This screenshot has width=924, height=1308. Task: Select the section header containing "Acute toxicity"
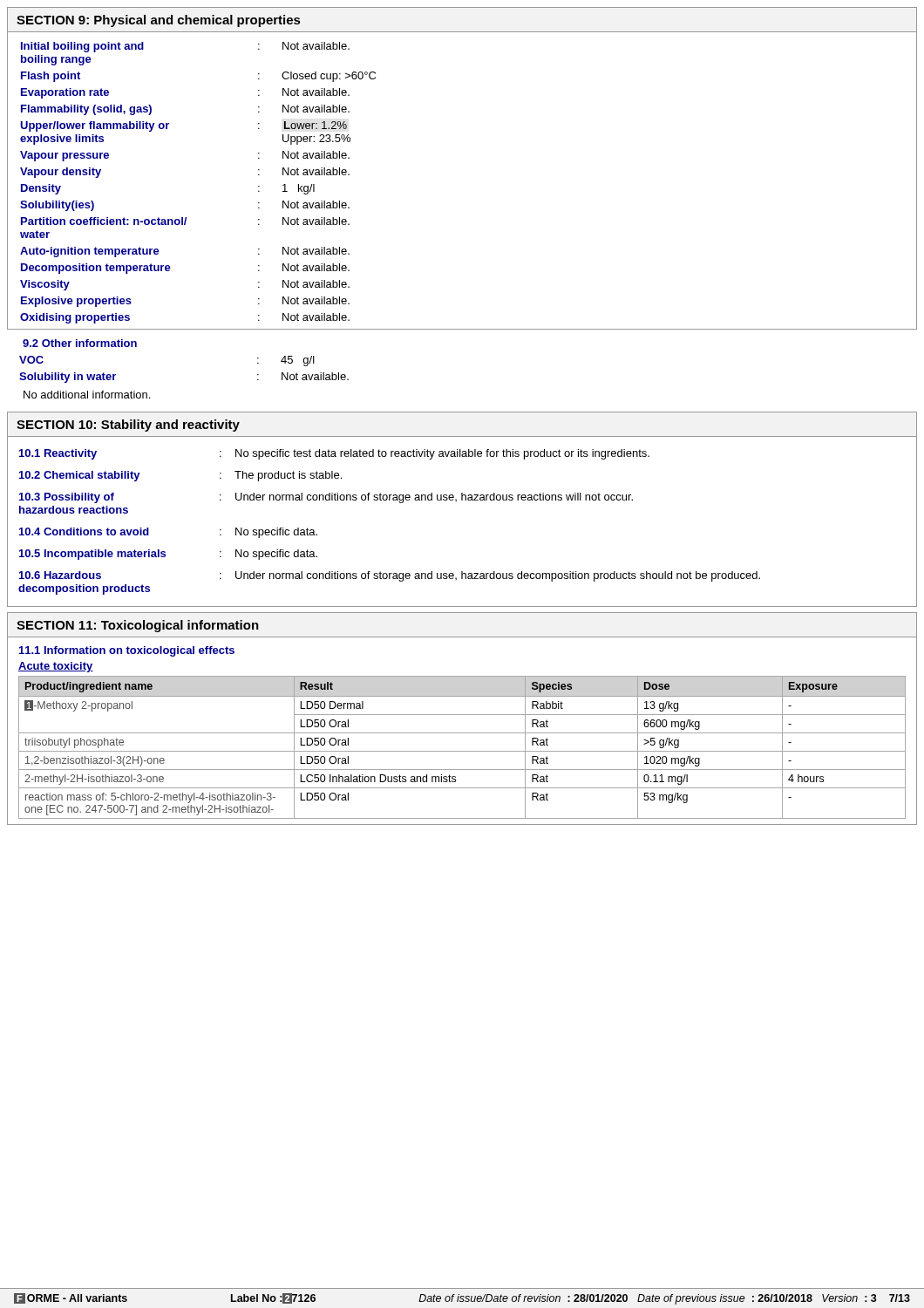click(x=55, y=666)
